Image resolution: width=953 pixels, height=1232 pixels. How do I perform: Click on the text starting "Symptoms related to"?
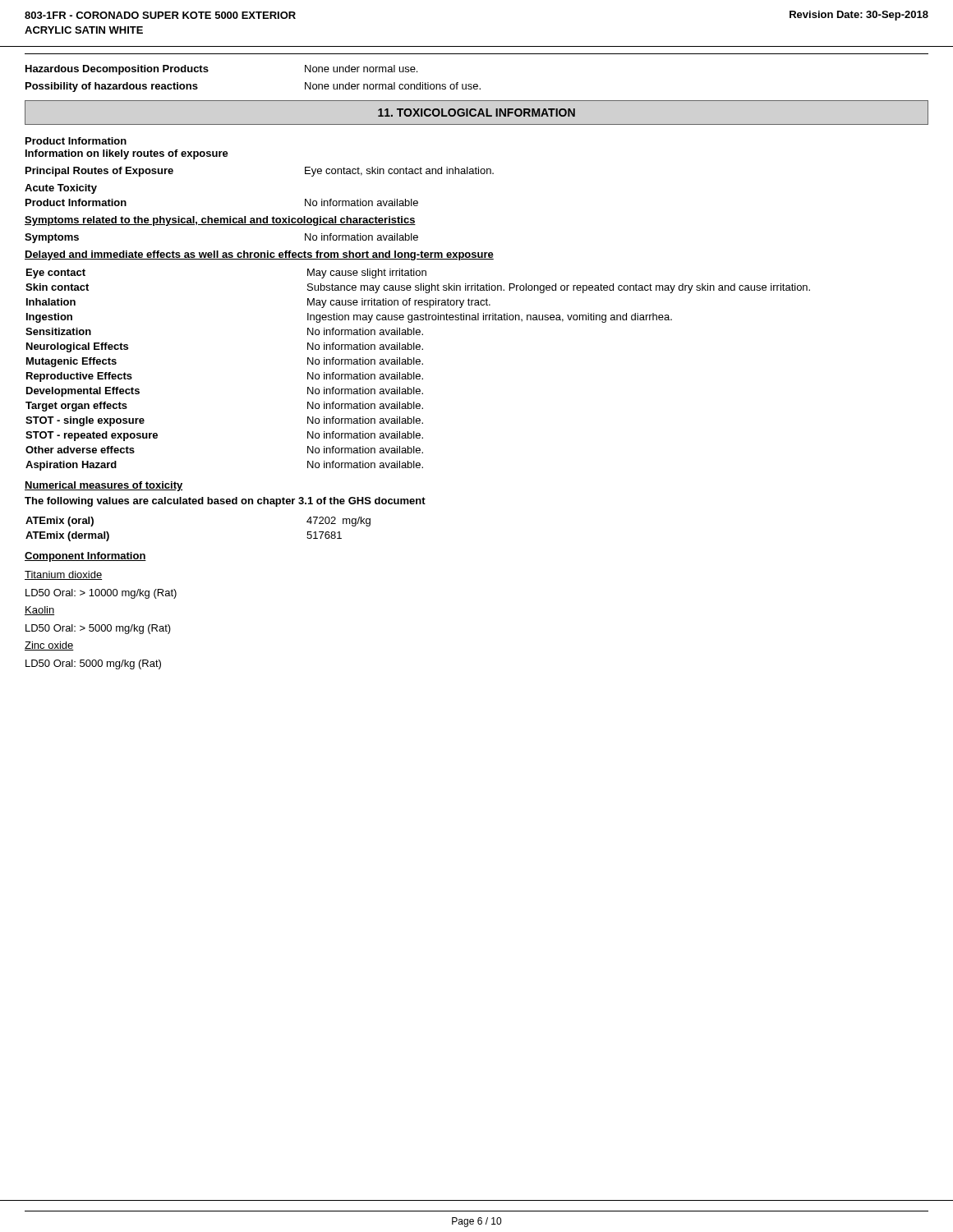click(220, 220)
